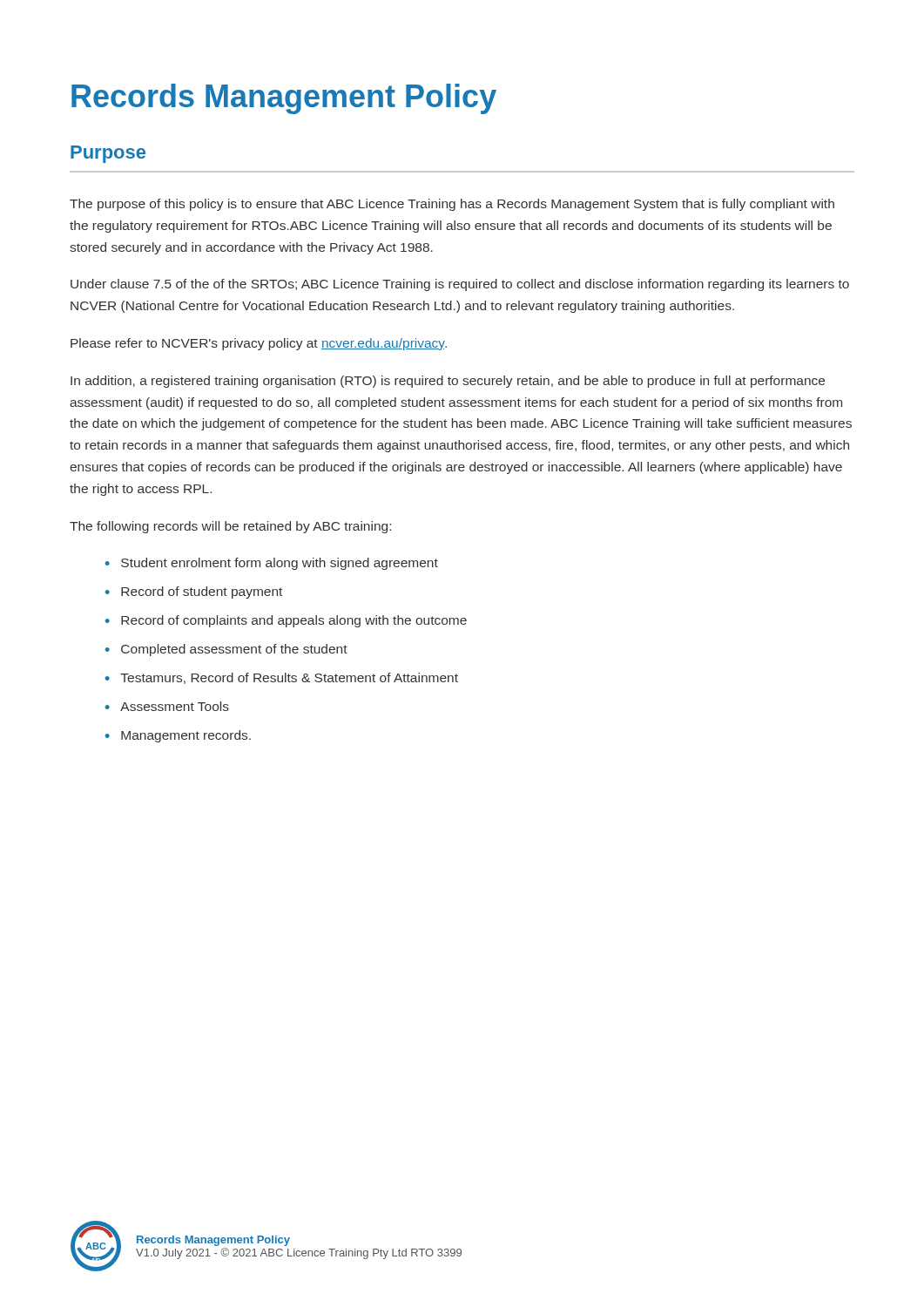The height and width of the screenshot is (1307, 924).
Task: Find the title that says "Records Management Policy"
Action: [x=283, y=96]
